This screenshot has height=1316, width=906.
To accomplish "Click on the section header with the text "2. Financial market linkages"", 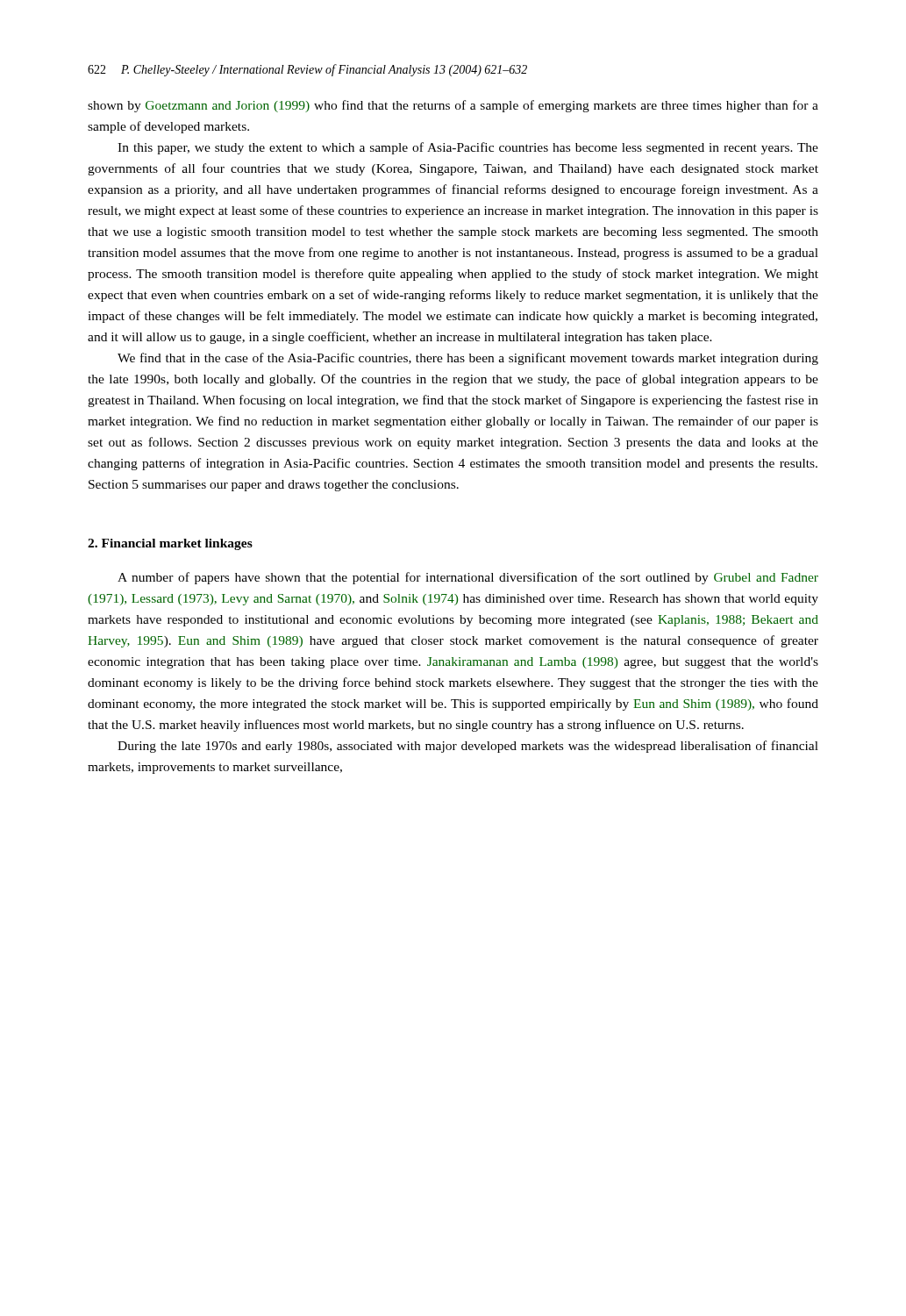I will [x=170, y=543].
